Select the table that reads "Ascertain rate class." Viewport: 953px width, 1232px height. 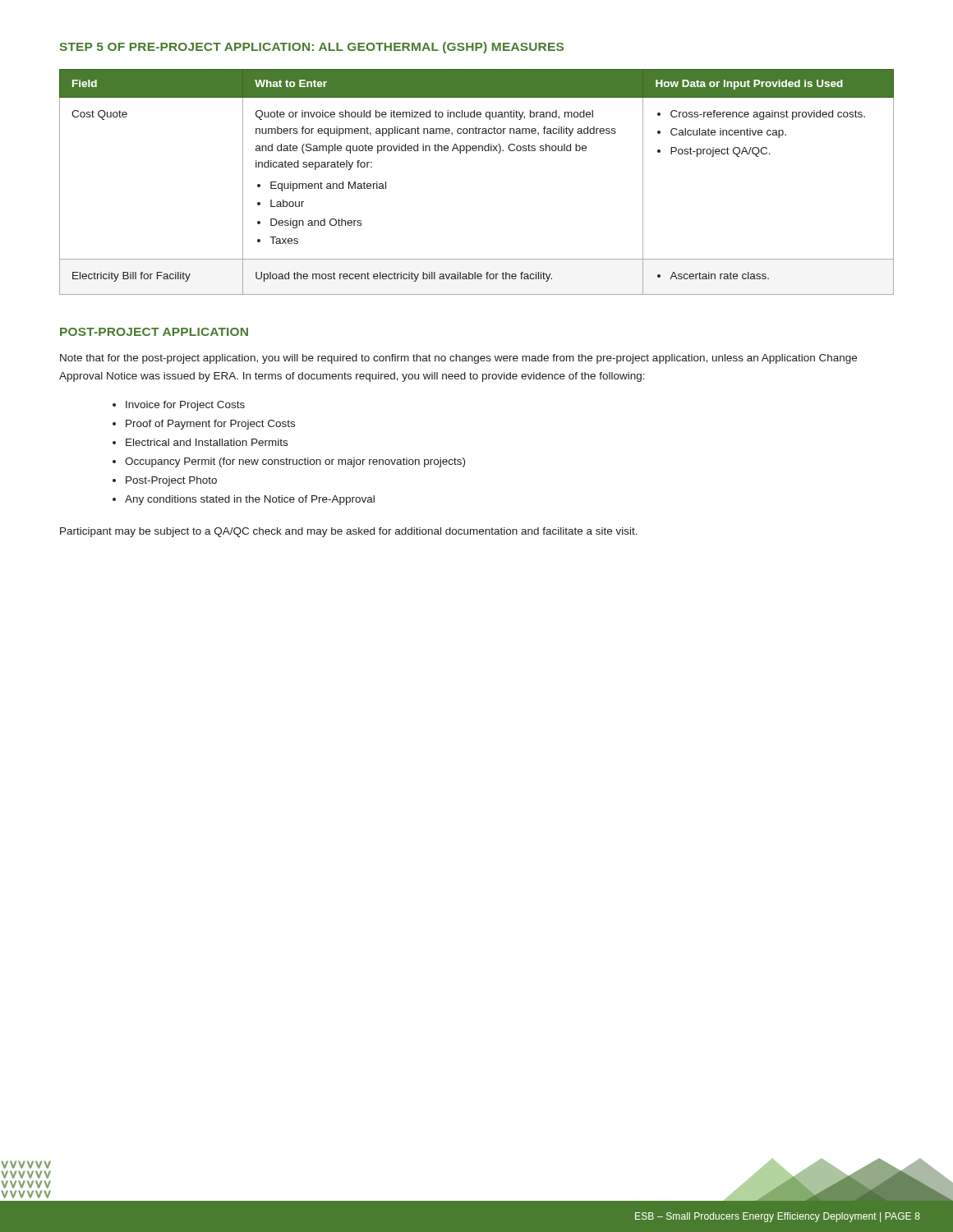pyautogui.click(x=476, y=182)
